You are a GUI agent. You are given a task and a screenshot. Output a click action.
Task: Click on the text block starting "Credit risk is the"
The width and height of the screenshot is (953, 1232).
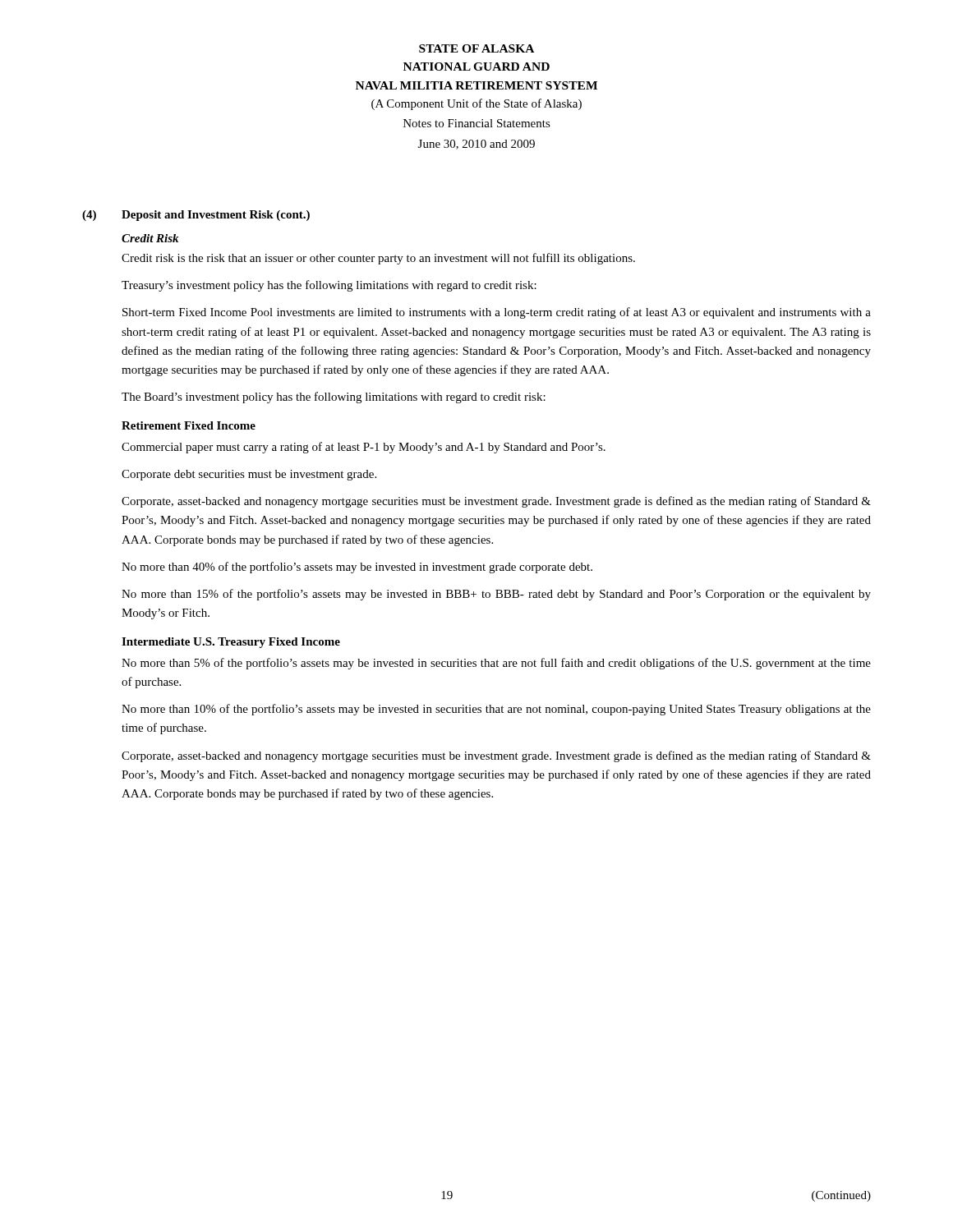point(379,258)
